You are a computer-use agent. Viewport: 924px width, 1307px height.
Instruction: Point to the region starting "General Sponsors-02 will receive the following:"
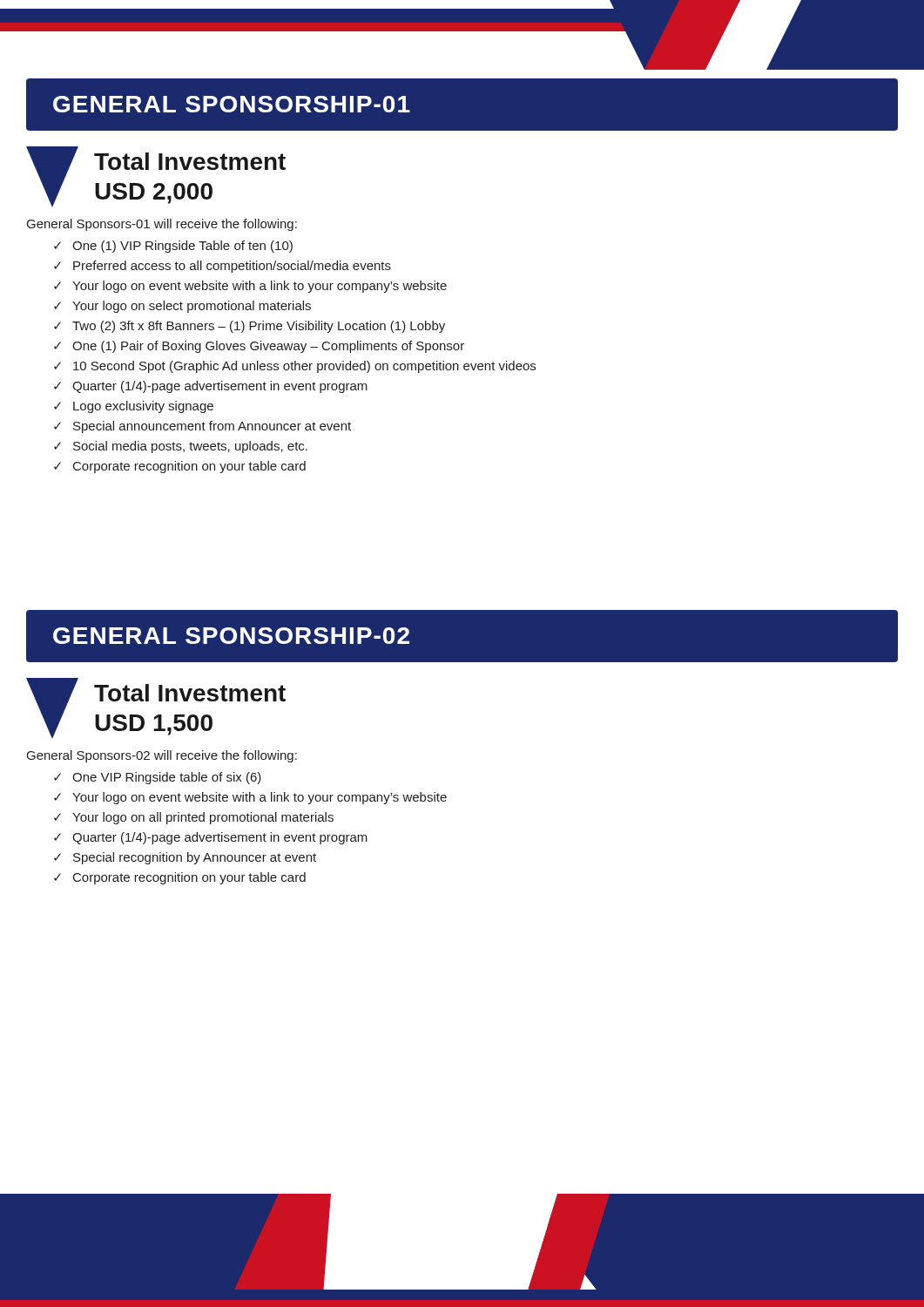(x=162, y=755)
